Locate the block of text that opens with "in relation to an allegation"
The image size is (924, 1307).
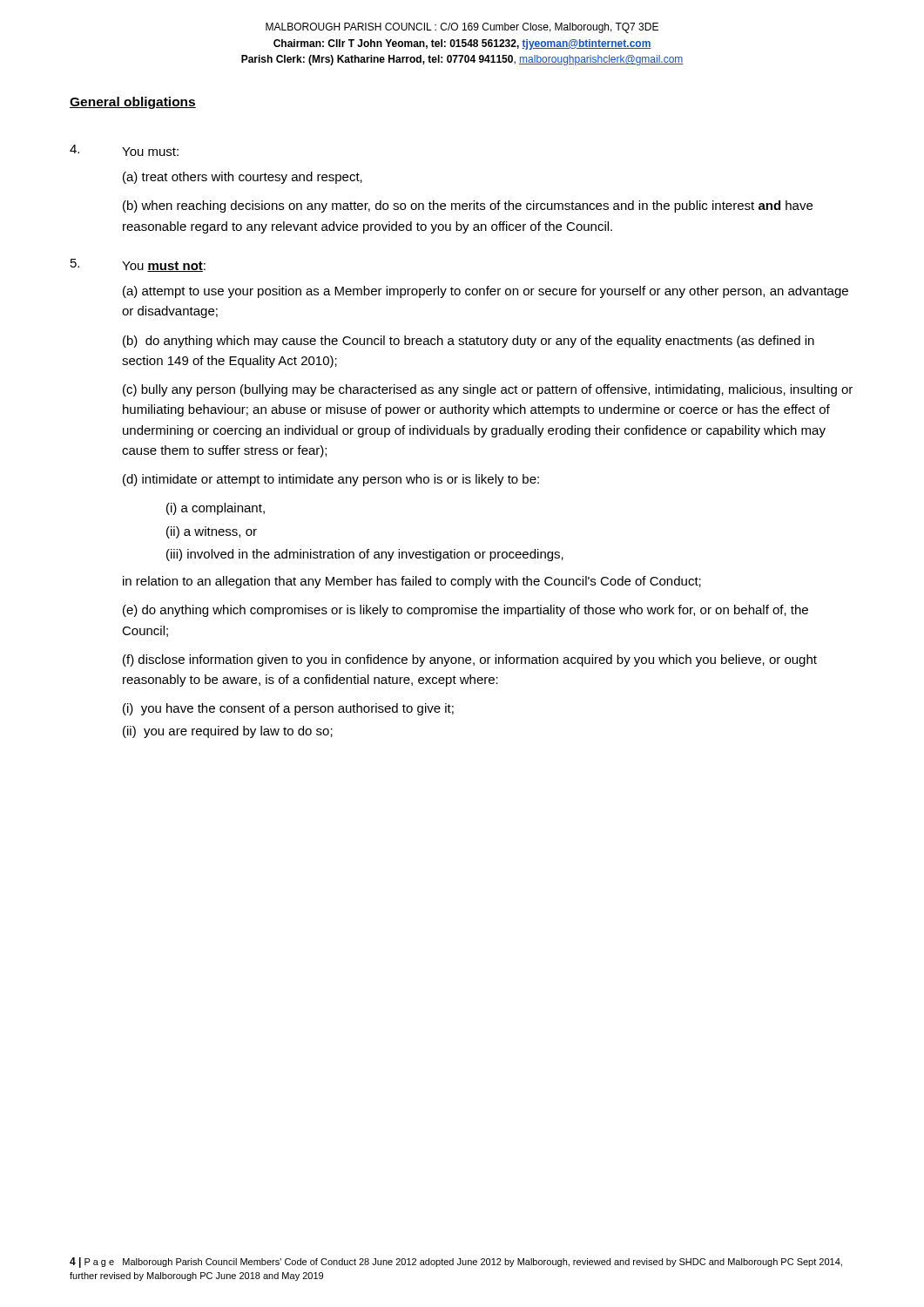coord(412,581)
